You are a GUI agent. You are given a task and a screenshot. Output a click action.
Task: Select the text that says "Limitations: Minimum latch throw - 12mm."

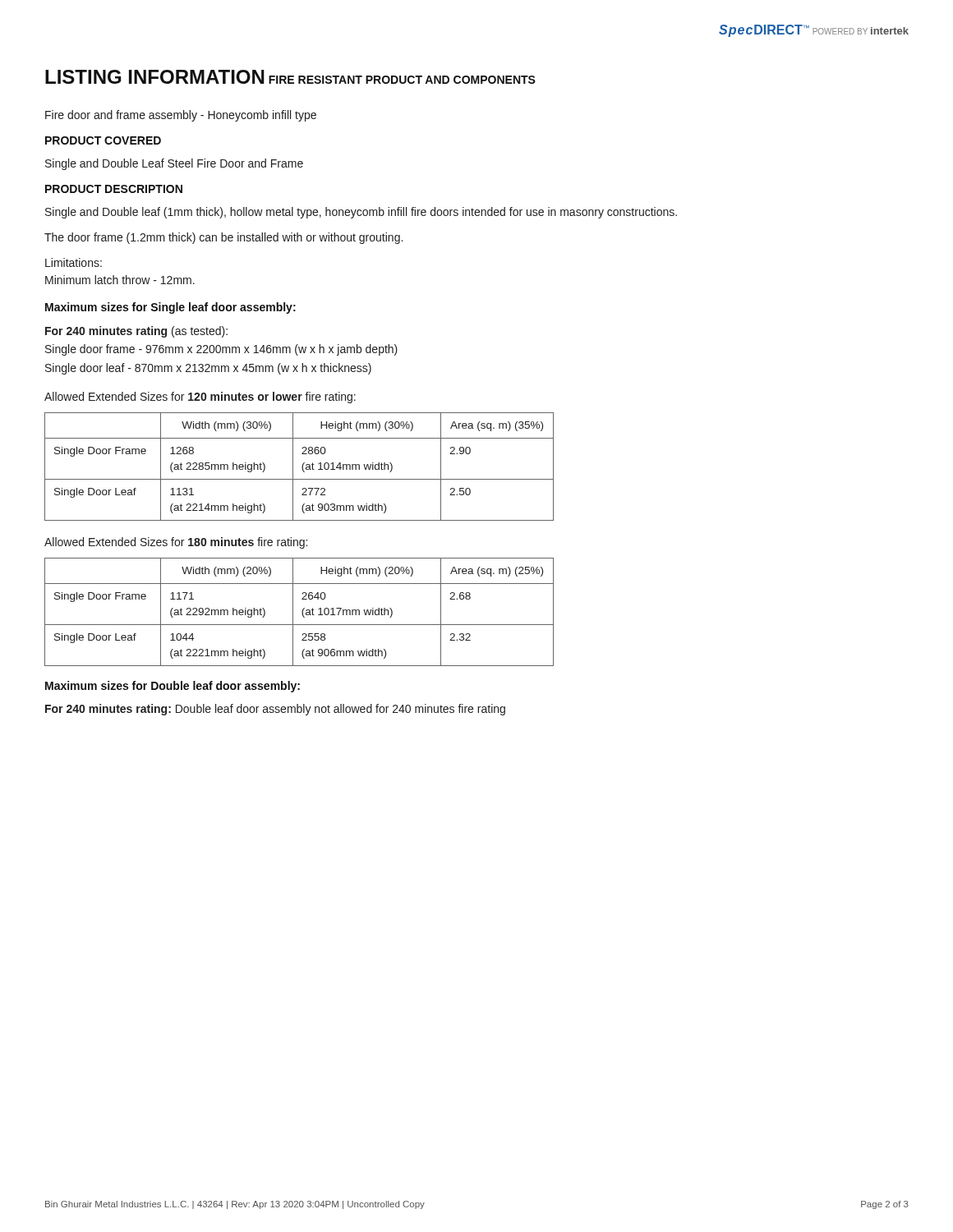pos(120,271)
